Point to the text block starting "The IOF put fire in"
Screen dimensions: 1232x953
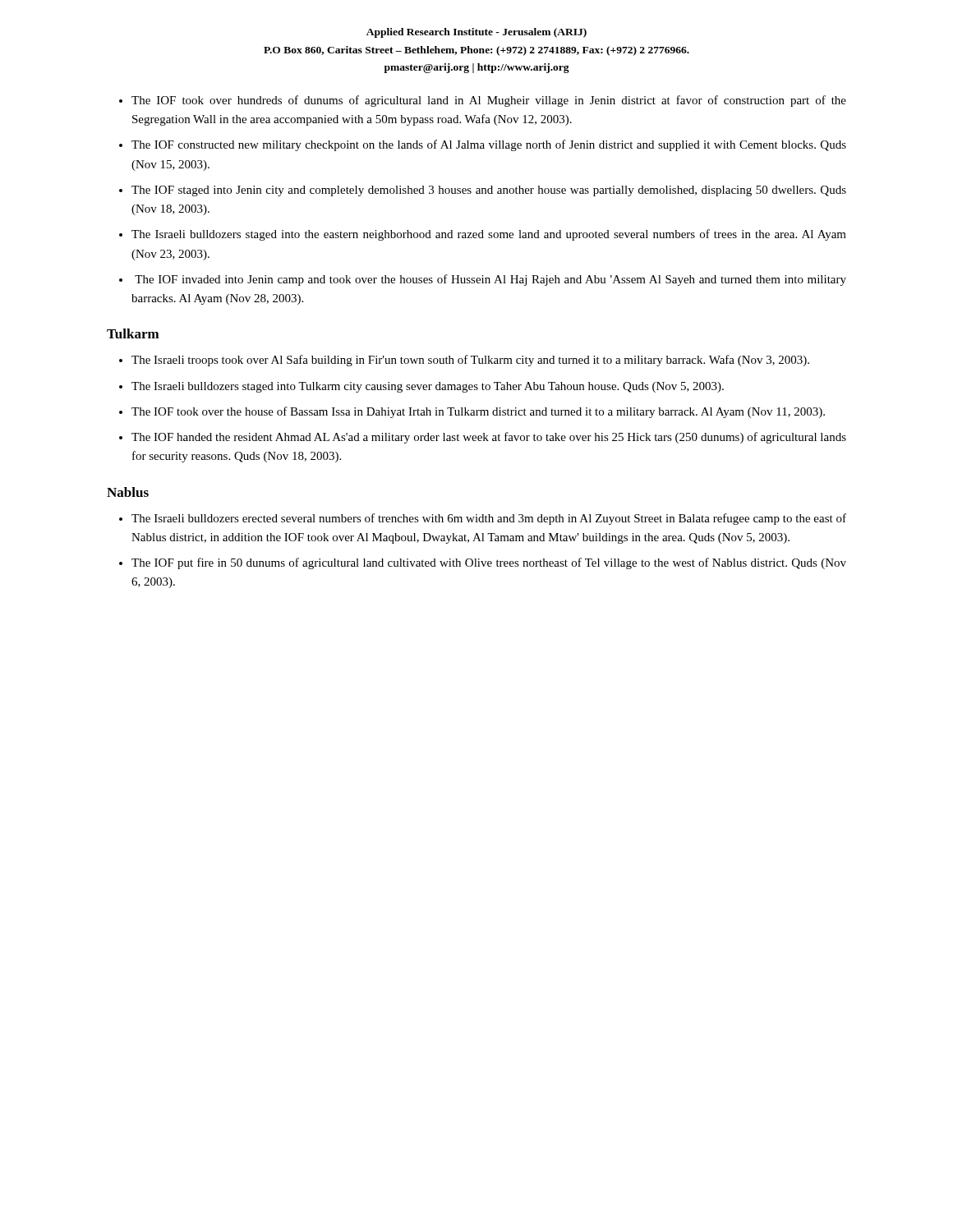489,572
